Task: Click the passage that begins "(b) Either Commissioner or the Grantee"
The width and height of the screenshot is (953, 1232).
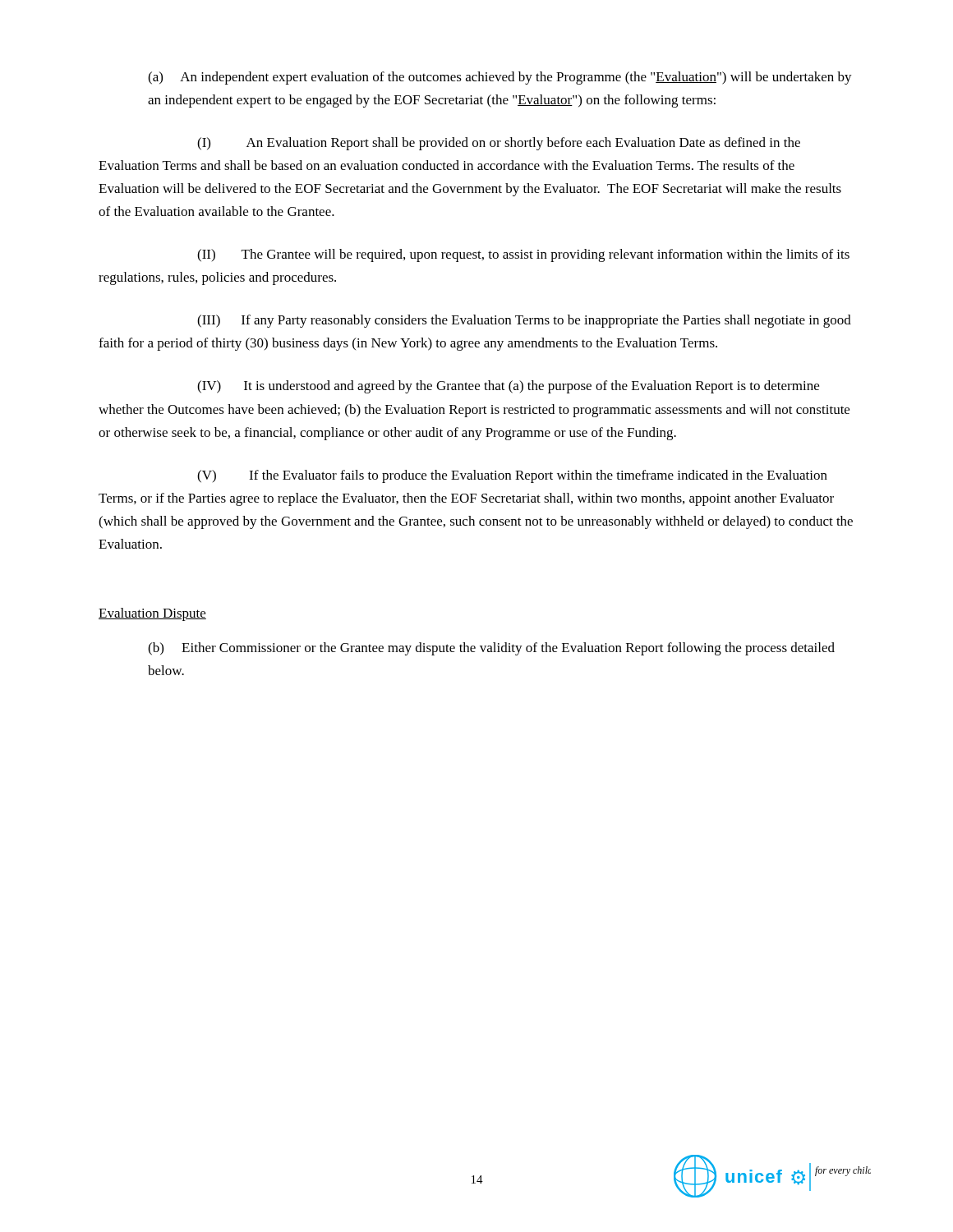Action: pos(491,659)
